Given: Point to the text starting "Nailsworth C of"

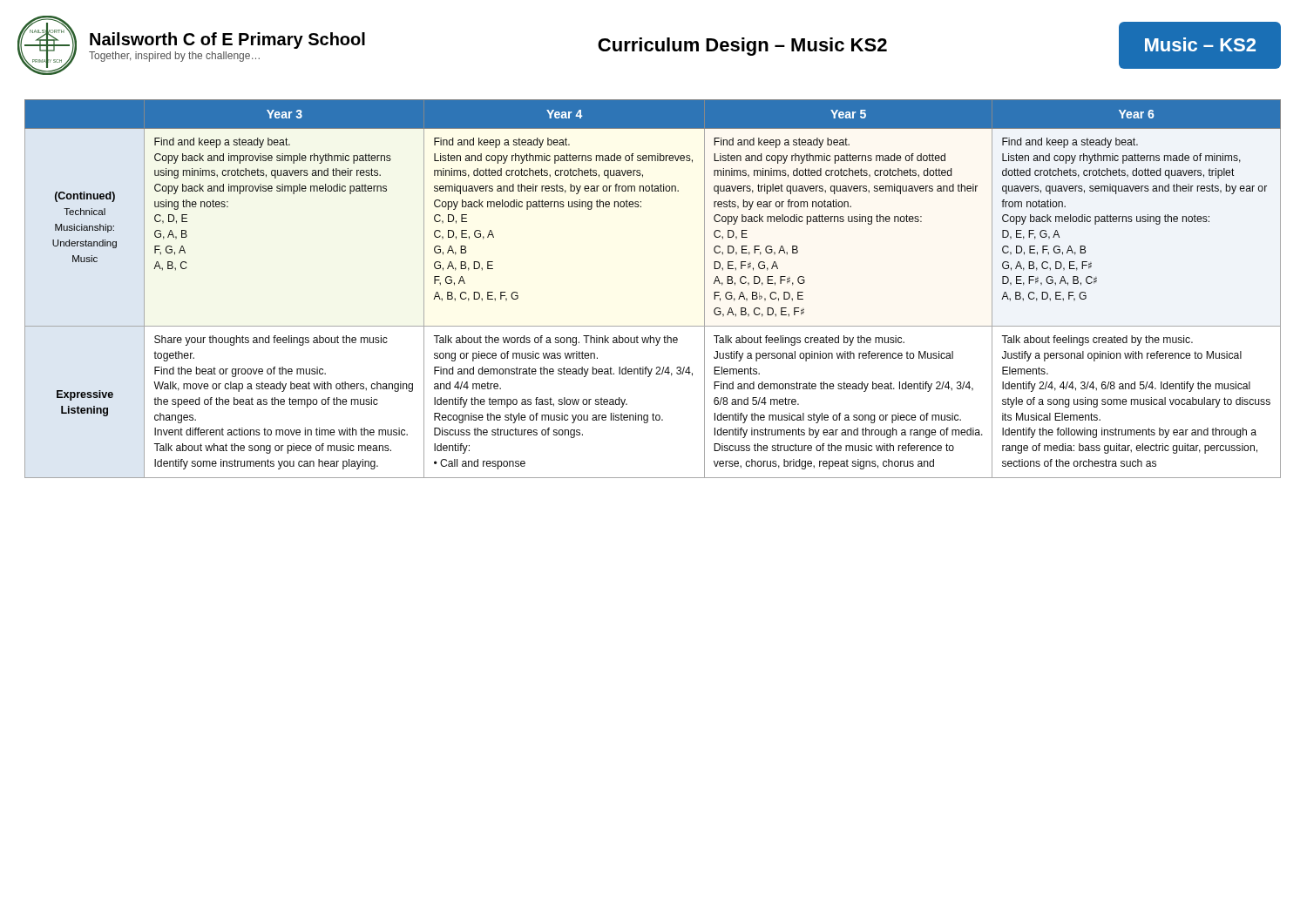Looking at the screenshot, I should (x=227, y=39).
